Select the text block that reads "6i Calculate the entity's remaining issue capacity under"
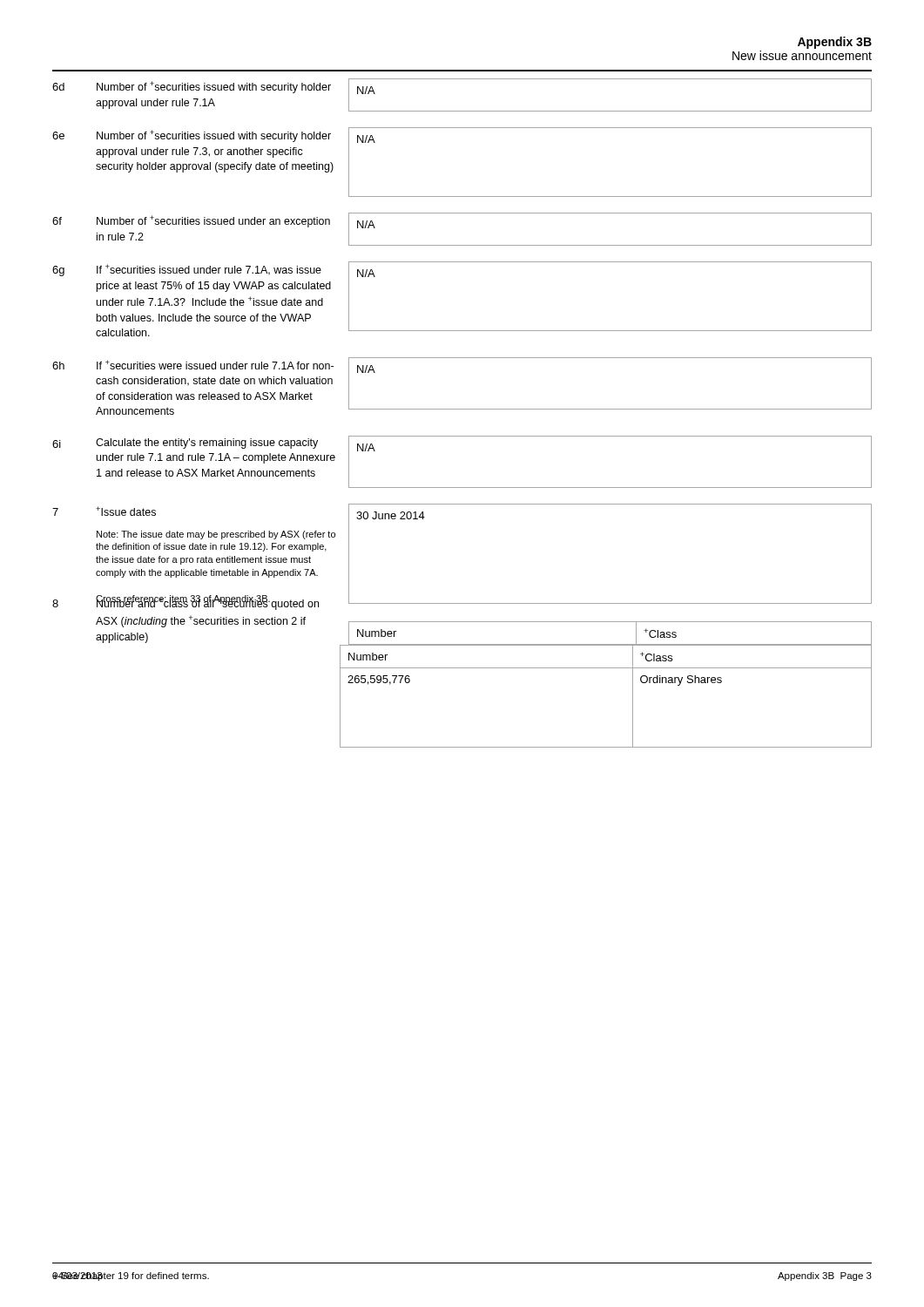 coord(462,462)
